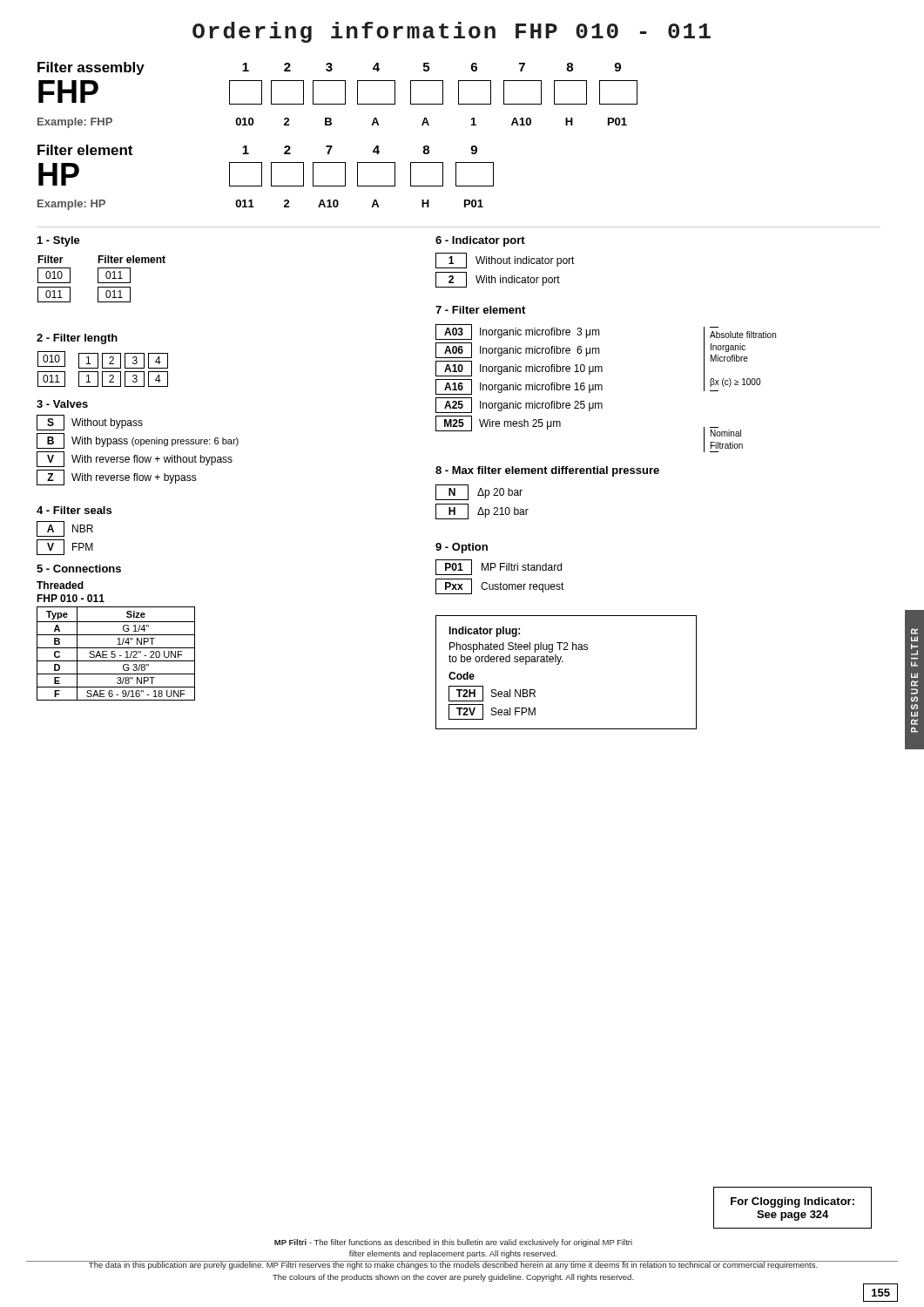Viewport: 924px width, 1307px height.
Task: Where is the passage that starts "A25 Inorganic microfibre 25"?
Action: (x=519, y=405)
